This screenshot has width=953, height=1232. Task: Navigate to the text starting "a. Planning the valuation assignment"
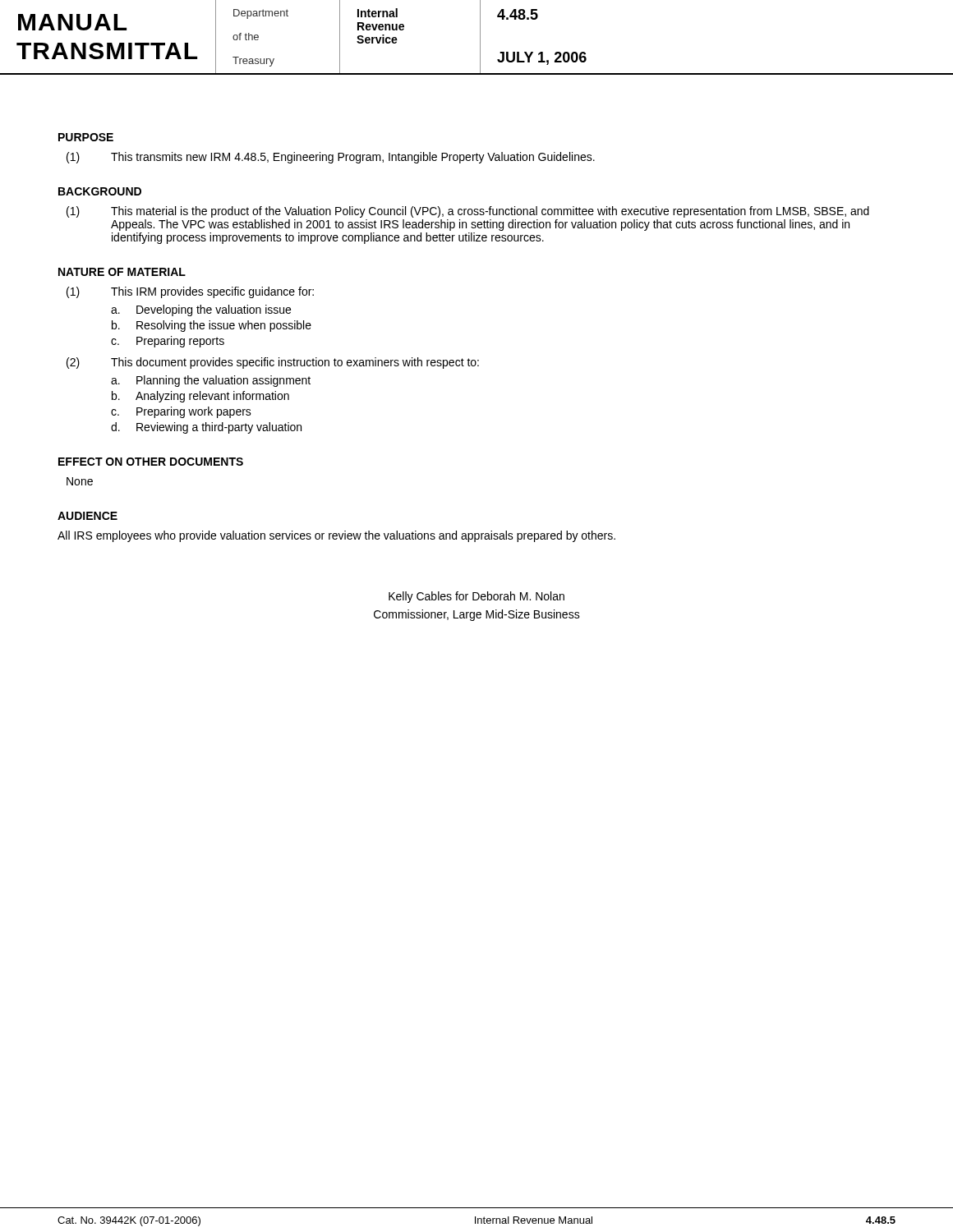tap(211, 380)
